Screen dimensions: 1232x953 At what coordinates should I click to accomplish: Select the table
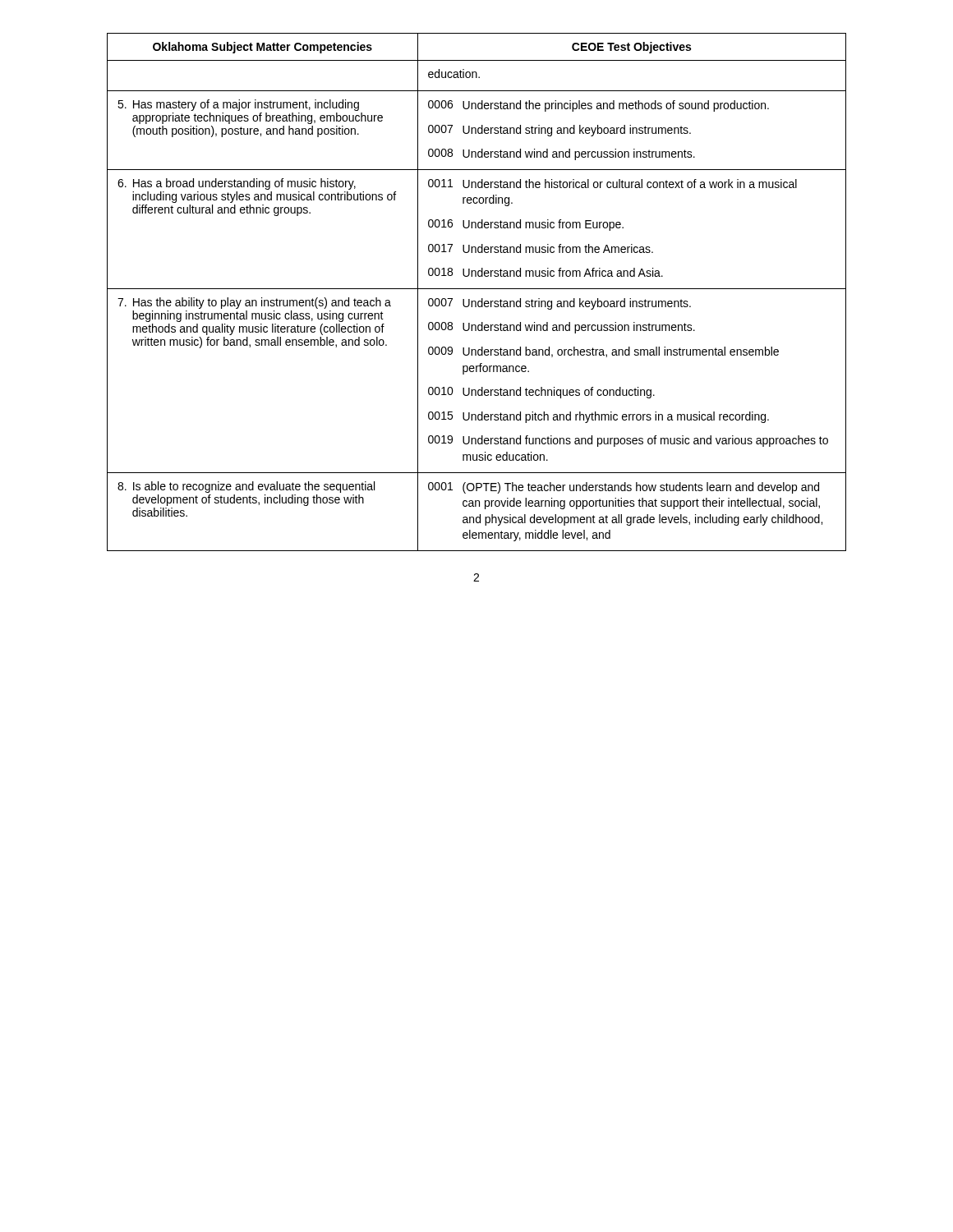(x=476, y=292)
